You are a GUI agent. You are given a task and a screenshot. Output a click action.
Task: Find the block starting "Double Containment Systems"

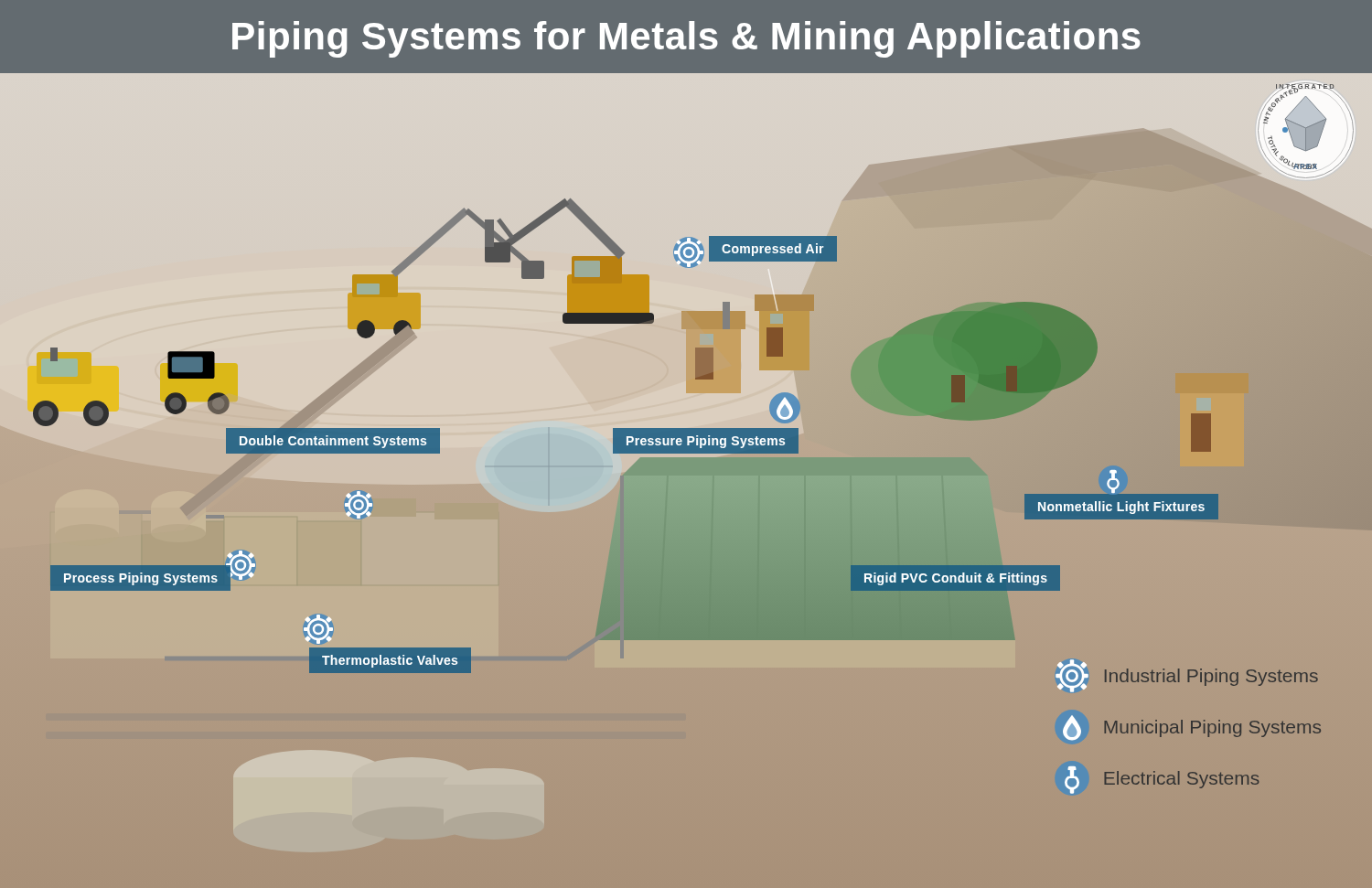pos(333,441)
